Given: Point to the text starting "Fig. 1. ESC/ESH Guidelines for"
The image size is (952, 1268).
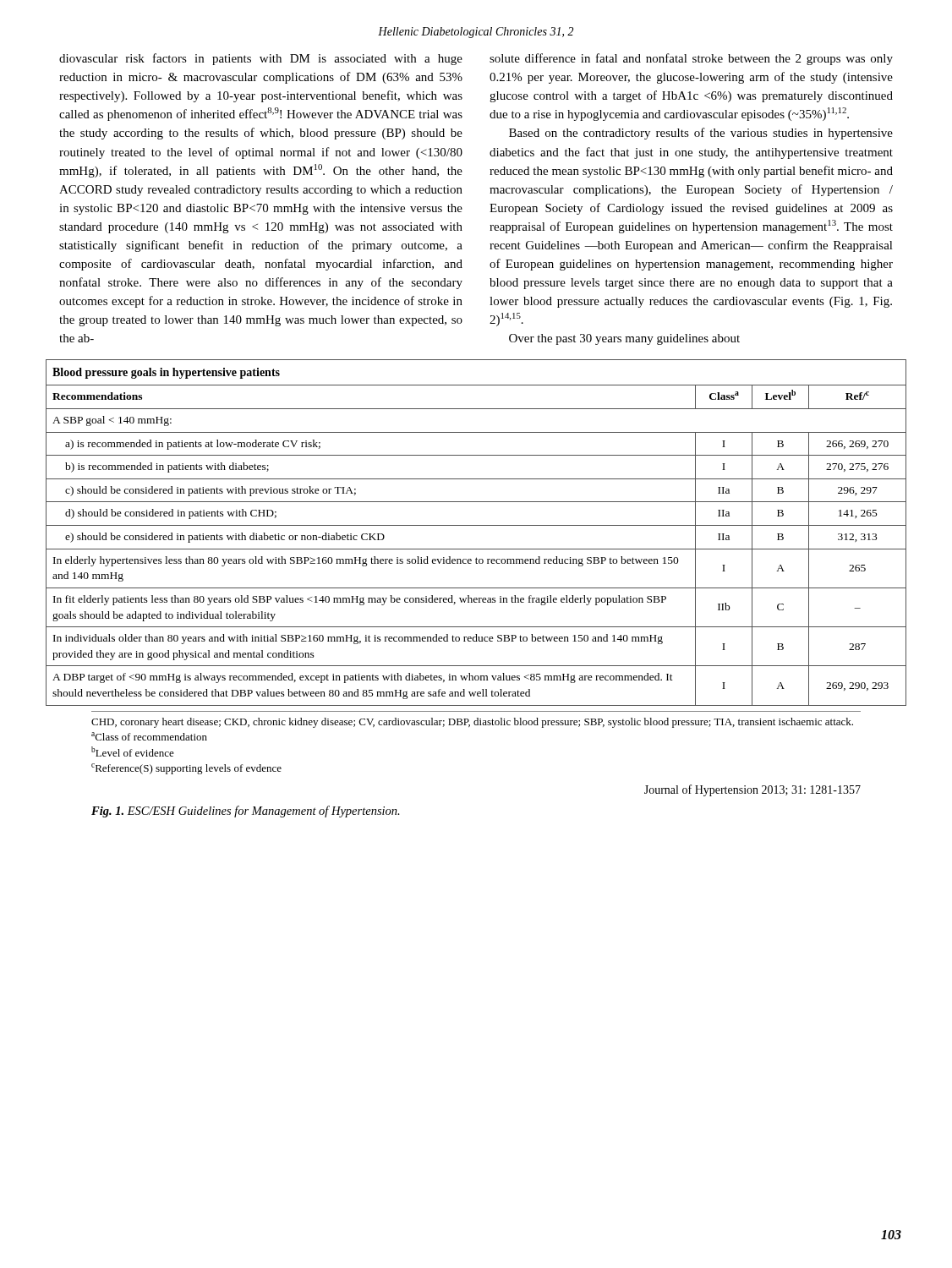Looking at the screenshot, I should [x=246, y=811].
